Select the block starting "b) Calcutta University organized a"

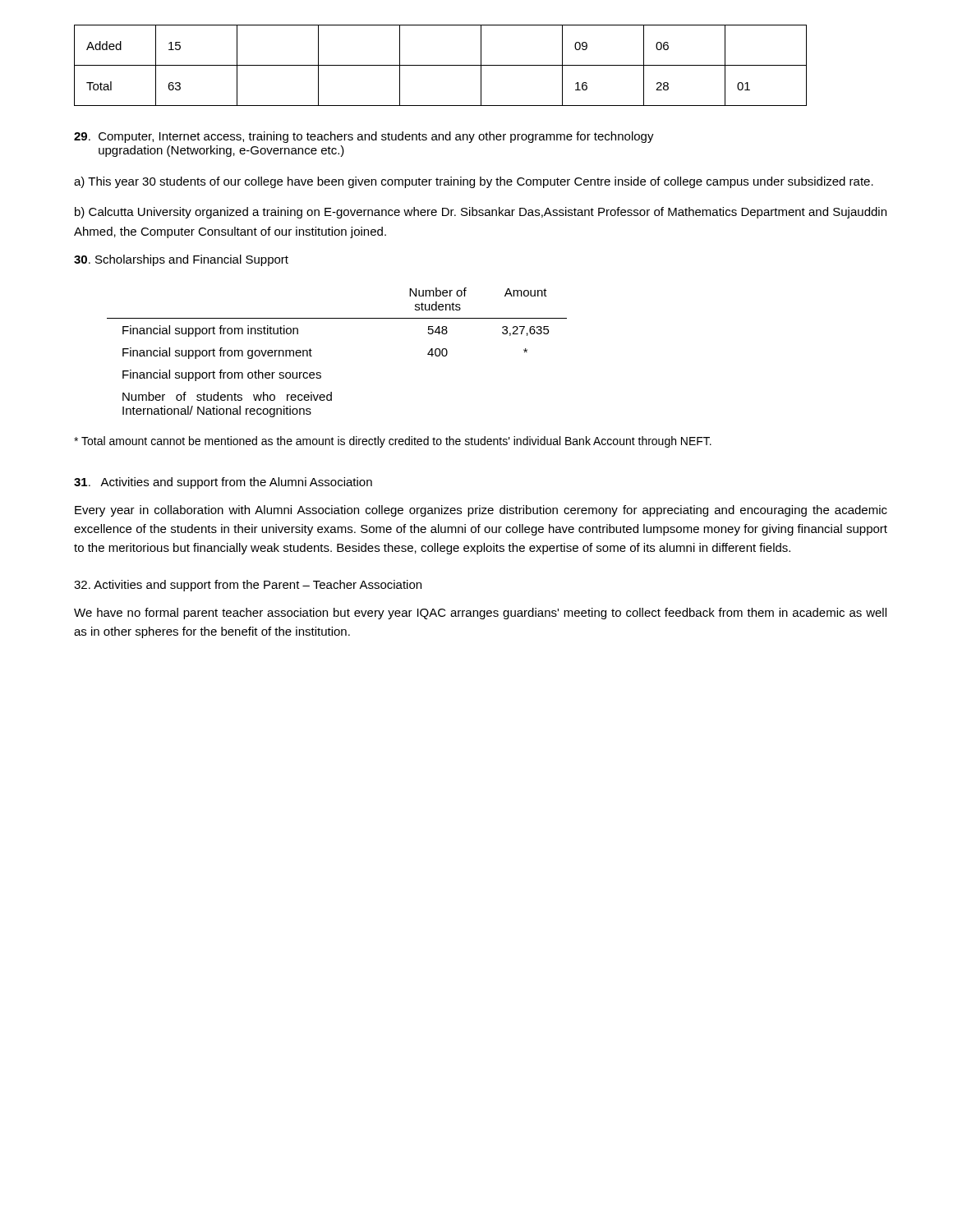(x=481, y=221)
